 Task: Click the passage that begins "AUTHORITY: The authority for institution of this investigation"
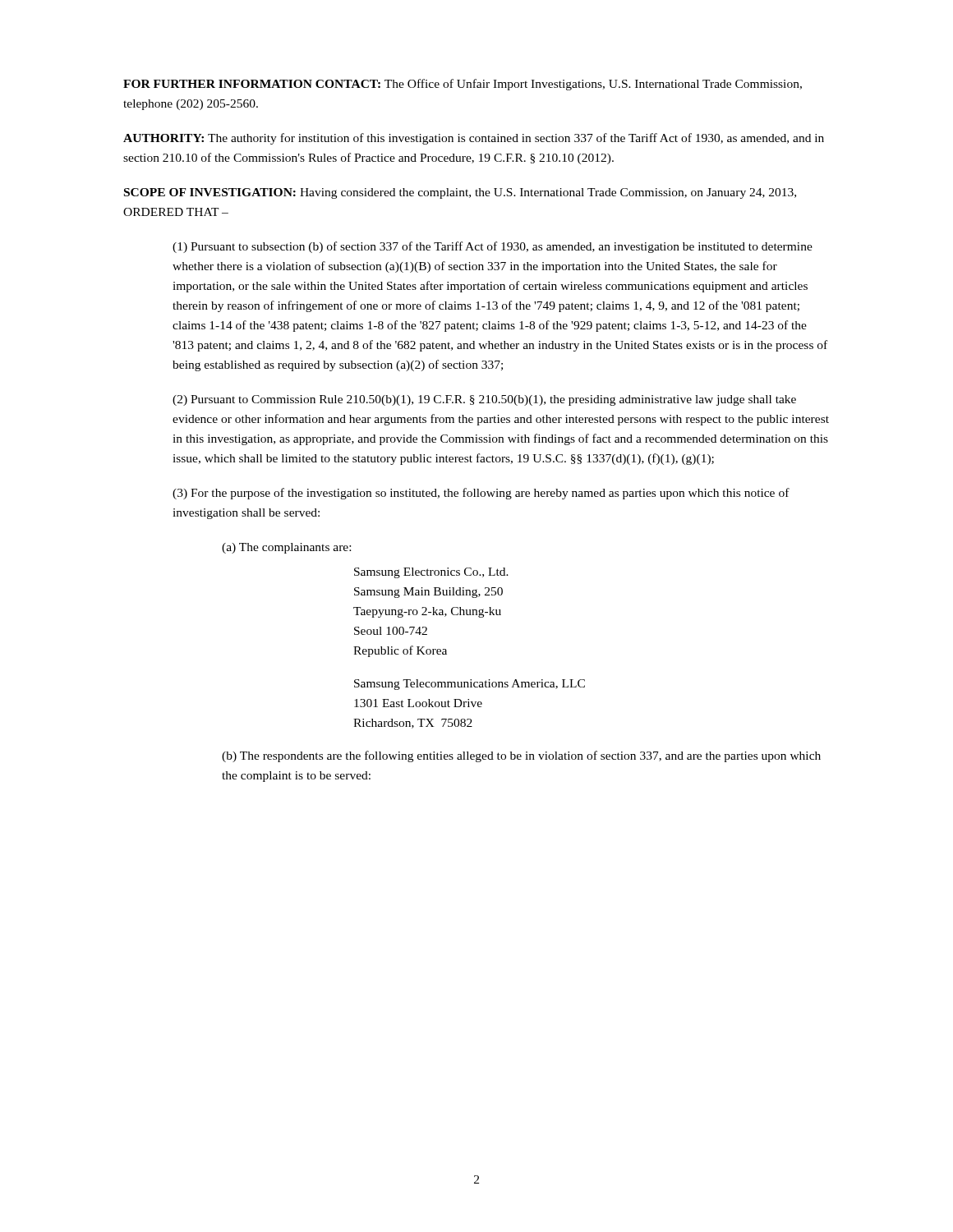pos(474,147)
